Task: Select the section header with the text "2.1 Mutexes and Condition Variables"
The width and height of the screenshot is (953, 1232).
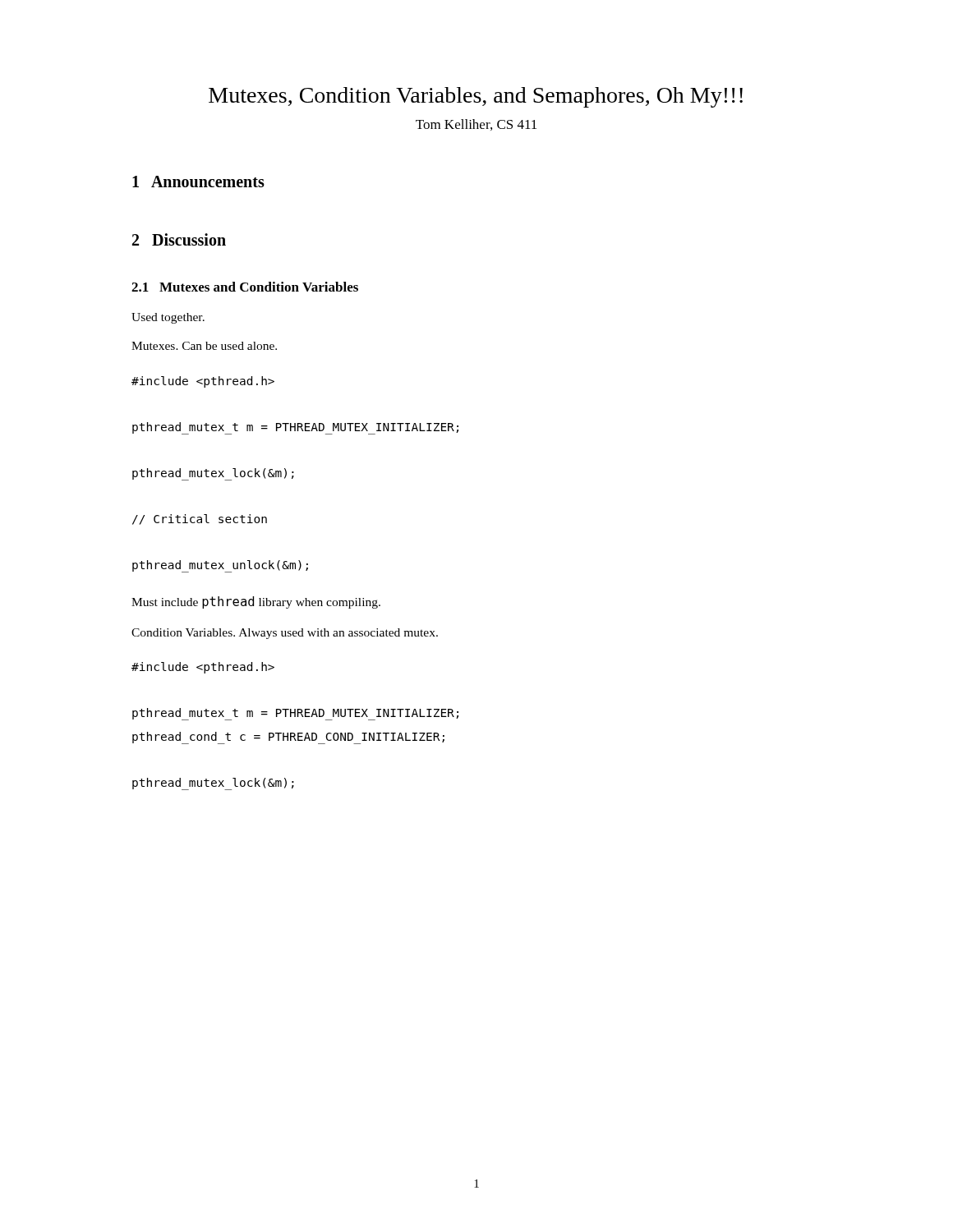Action: (245, 287)
